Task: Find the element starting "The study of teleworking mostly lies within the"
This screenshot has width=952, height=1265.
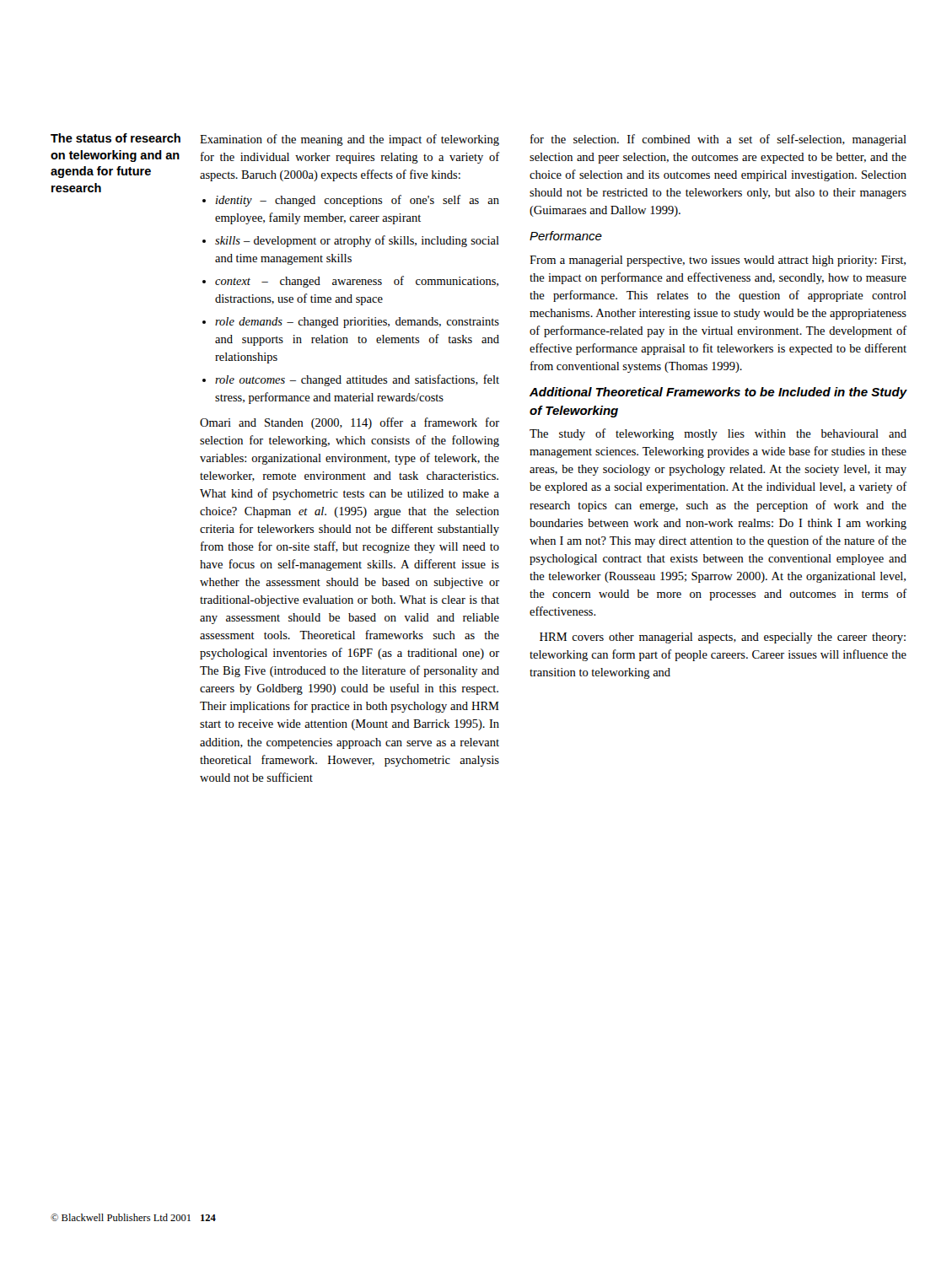Action: click(x=718, y=553)
